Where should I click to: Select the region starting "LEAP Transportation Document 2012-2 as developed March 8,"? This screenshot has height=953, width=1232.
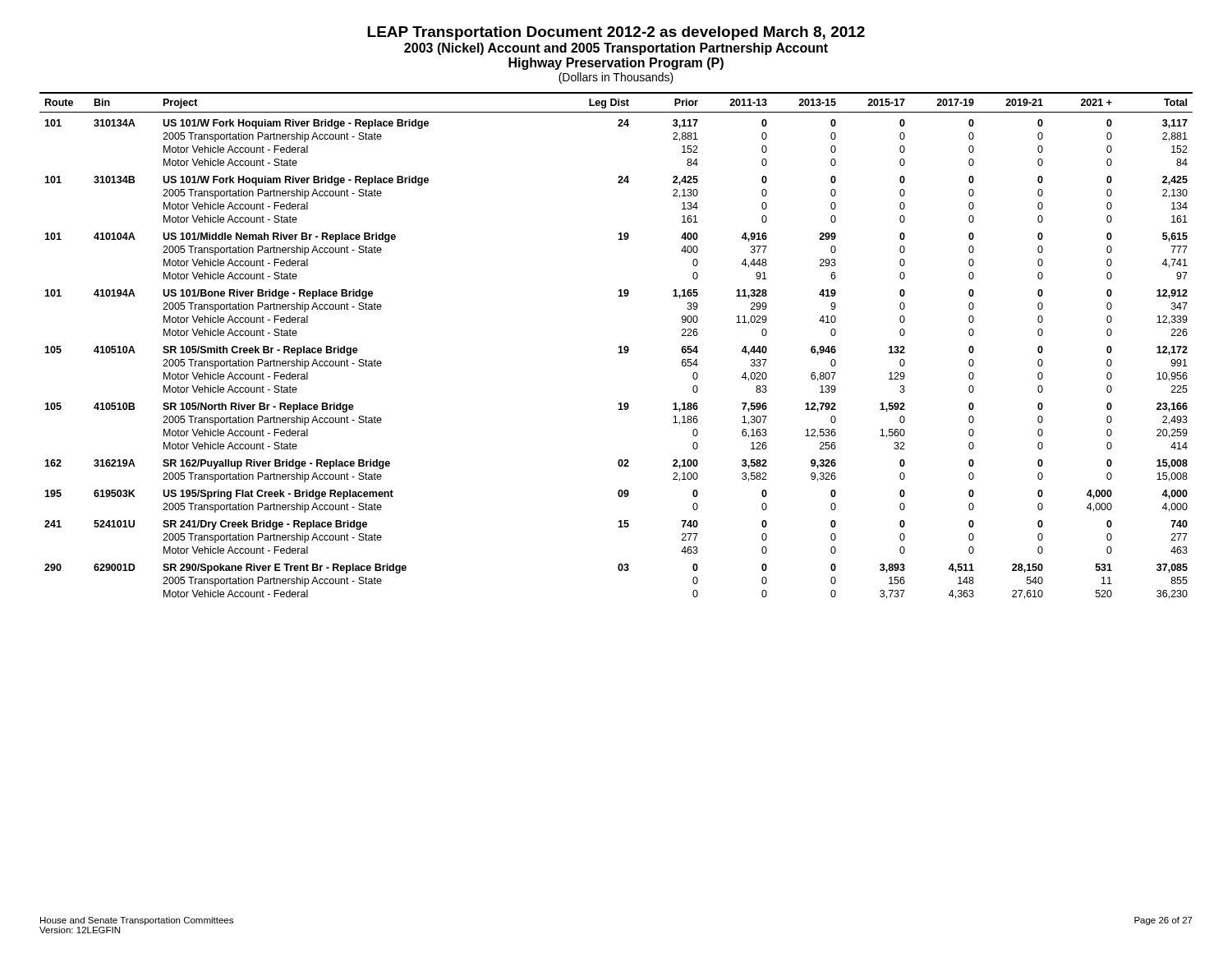616,53
